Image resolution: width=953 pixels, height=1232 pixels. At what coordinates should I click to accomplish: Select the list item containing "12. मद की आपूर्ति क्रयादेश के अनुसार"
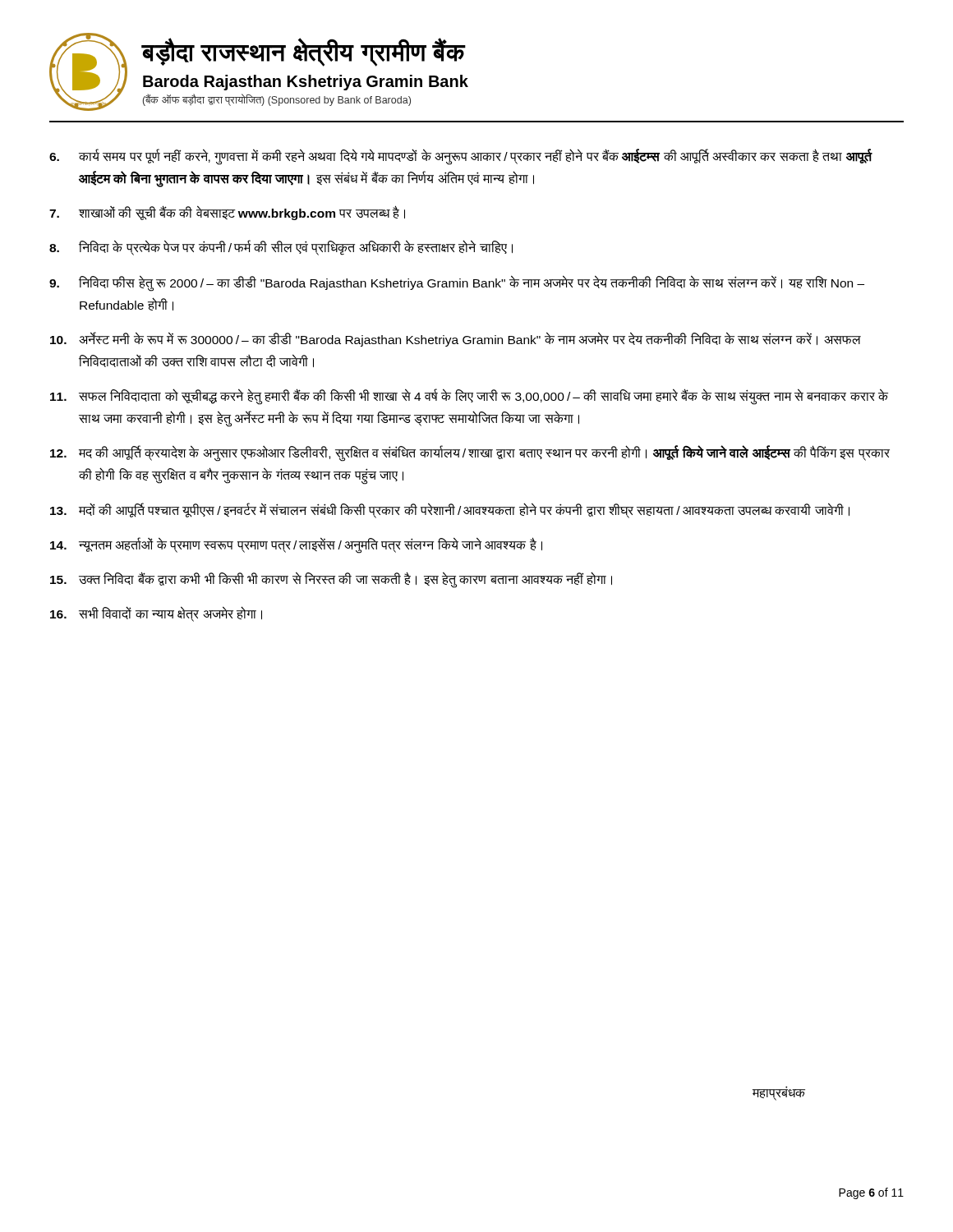476,464
